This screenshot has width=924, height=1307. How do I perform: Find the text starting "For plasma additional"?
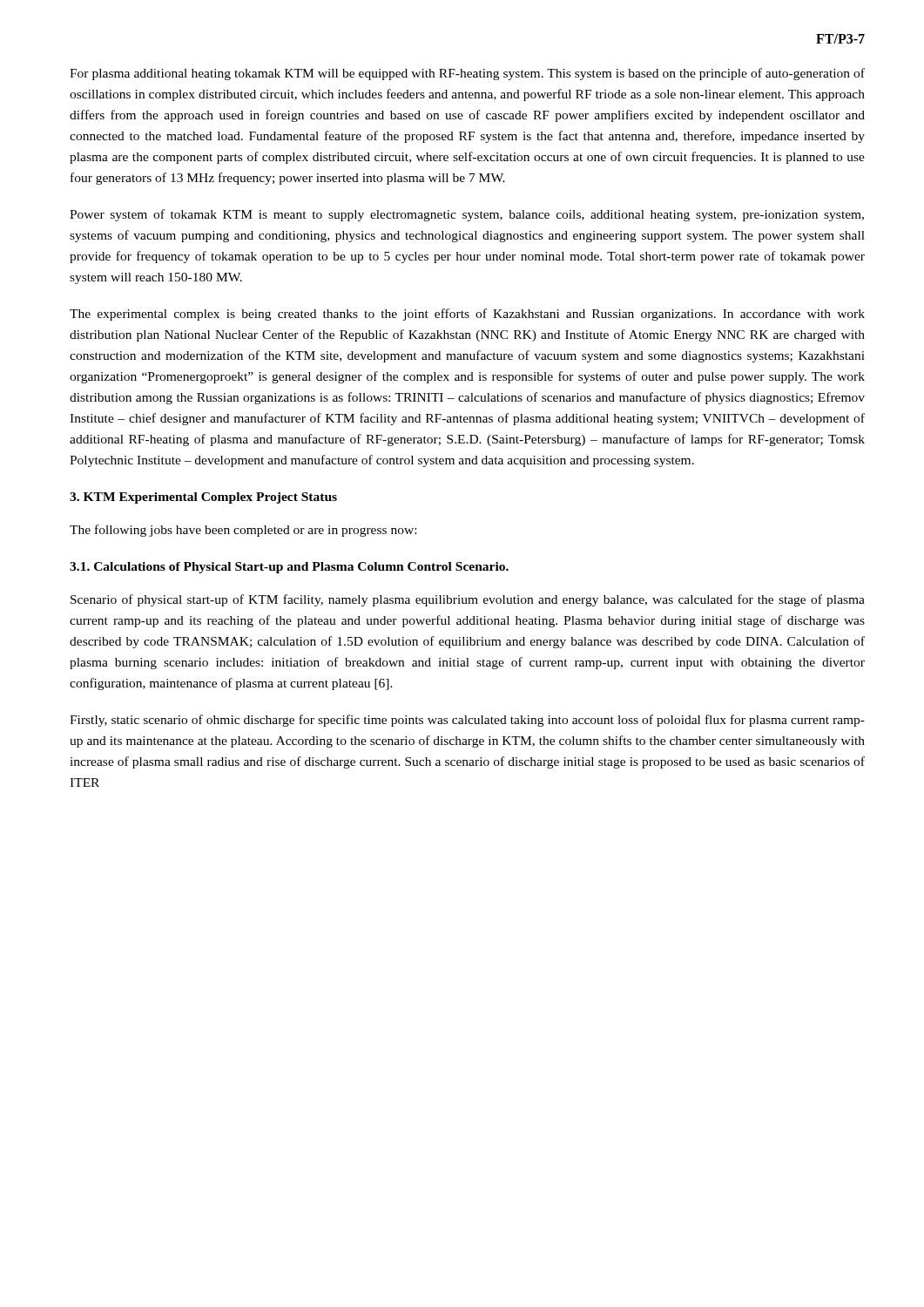pos(467,125)
